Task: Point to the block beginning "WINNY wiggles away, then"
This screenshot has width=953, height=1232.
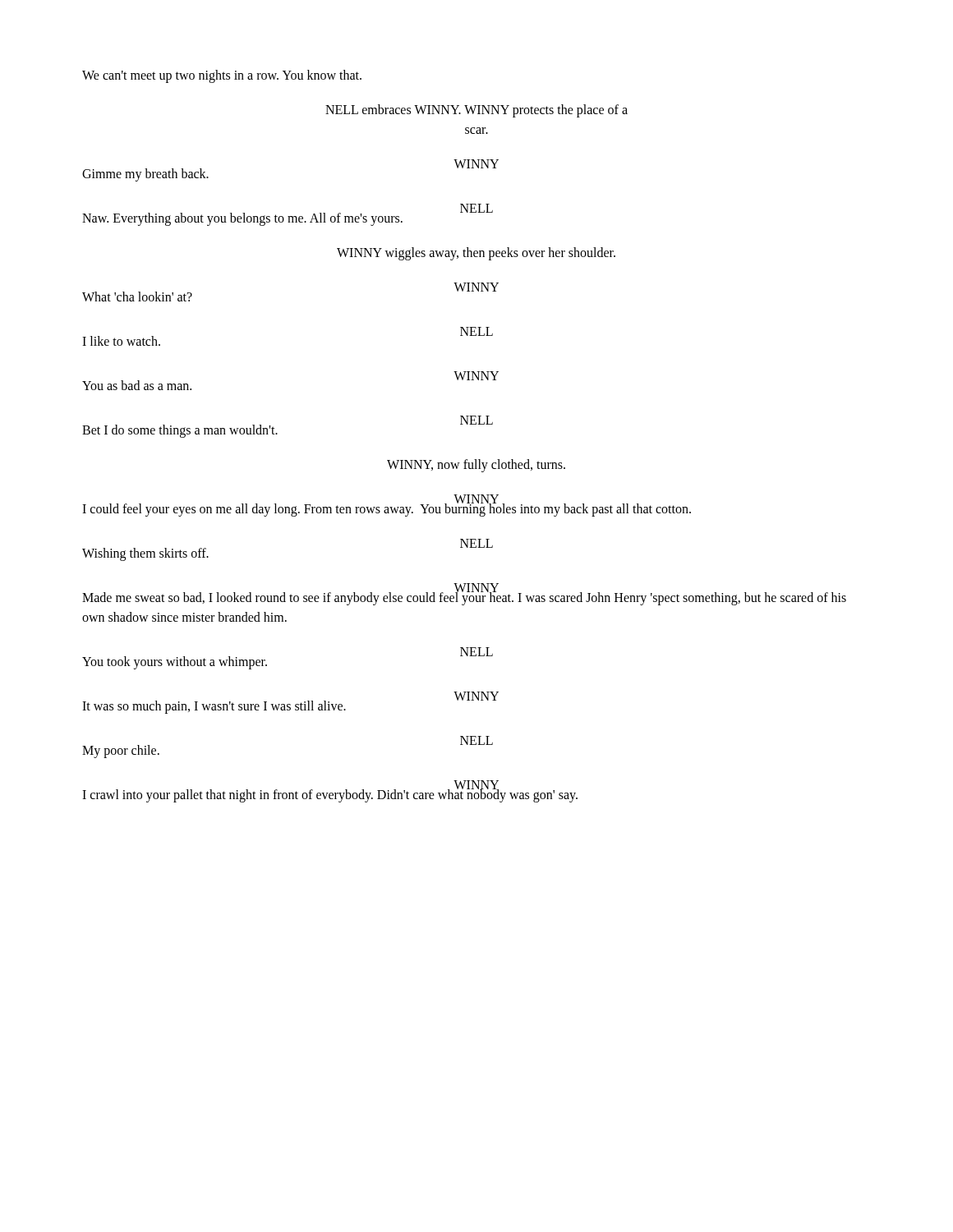Action: (476, 253)
